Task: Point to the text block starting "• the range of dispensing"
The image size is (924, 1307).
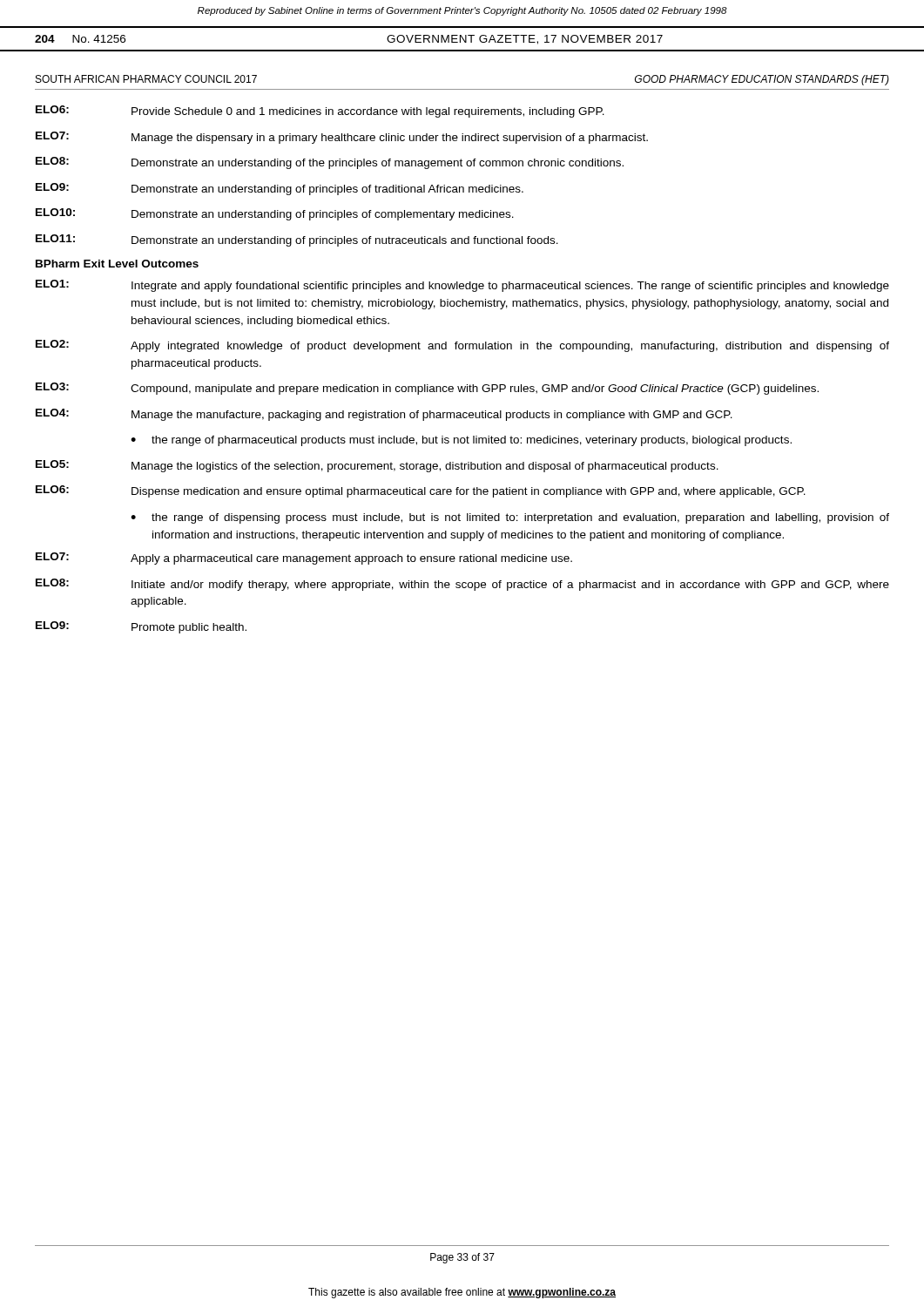Action: click(510, 526)
